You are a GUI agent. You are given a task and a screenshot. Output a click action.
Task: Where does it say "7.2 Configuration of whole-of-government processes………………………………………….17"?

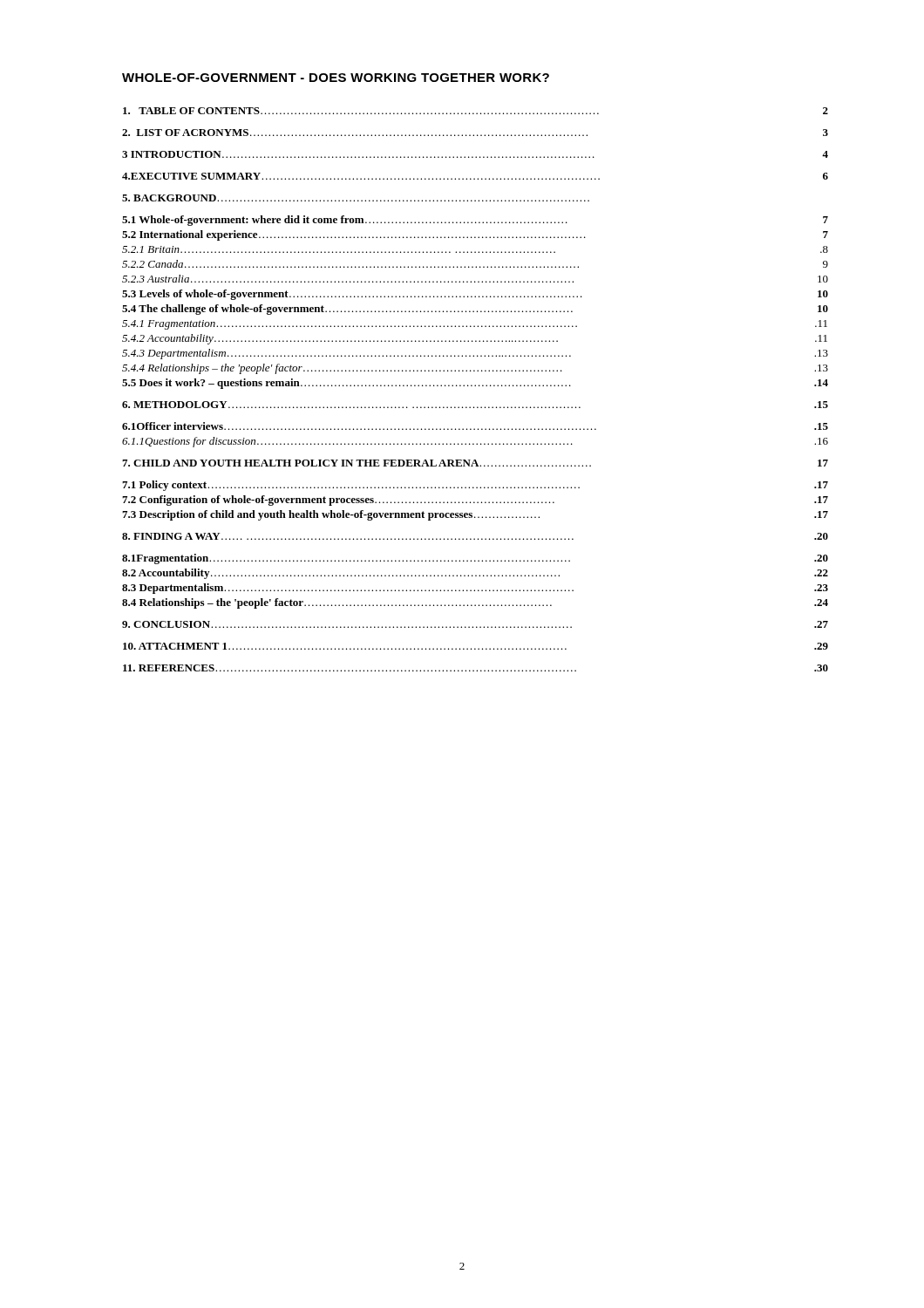click(475, 500)
